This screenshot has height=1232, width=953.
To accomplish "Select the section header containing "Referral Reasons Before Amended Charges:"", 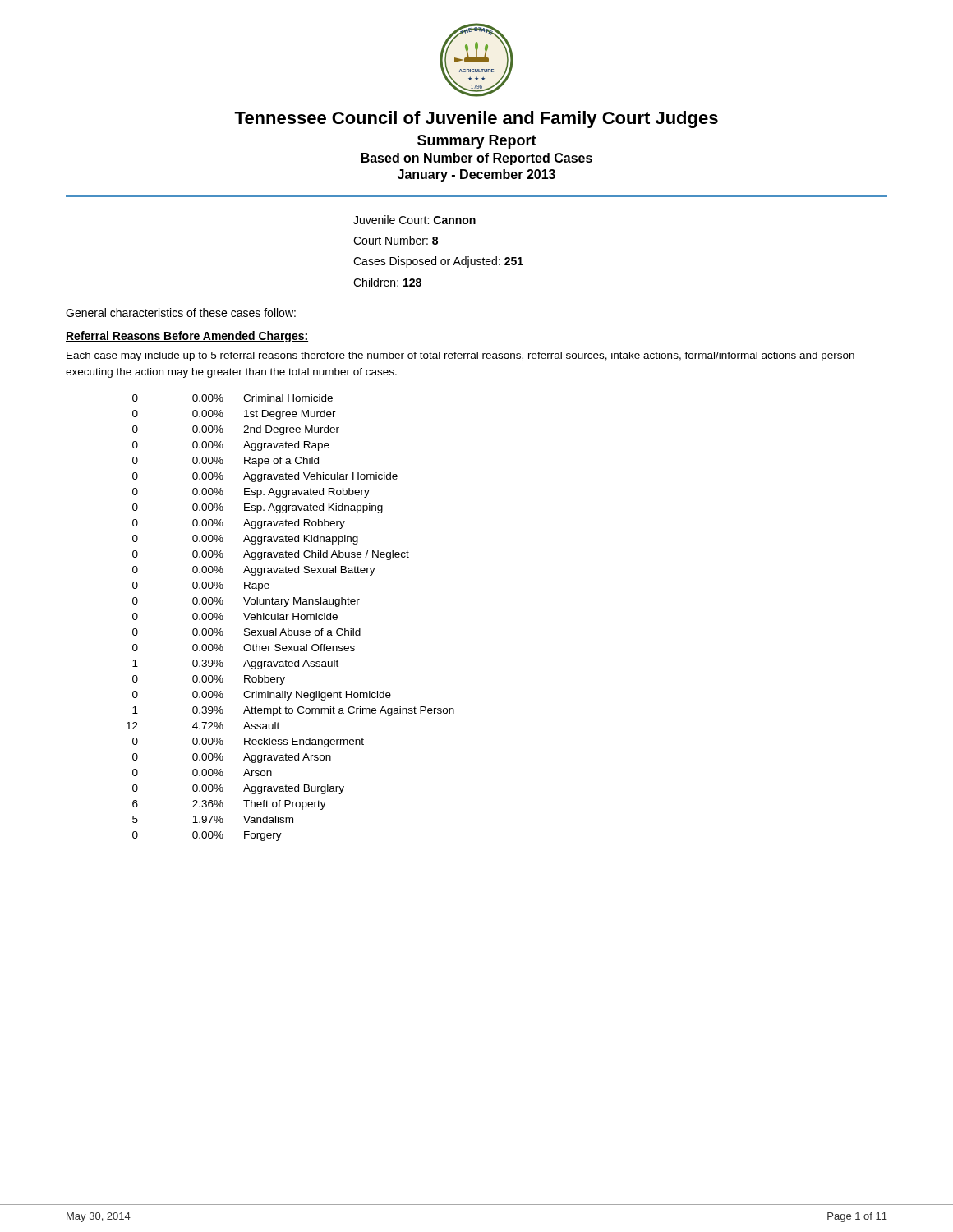I will click(187, 336).
